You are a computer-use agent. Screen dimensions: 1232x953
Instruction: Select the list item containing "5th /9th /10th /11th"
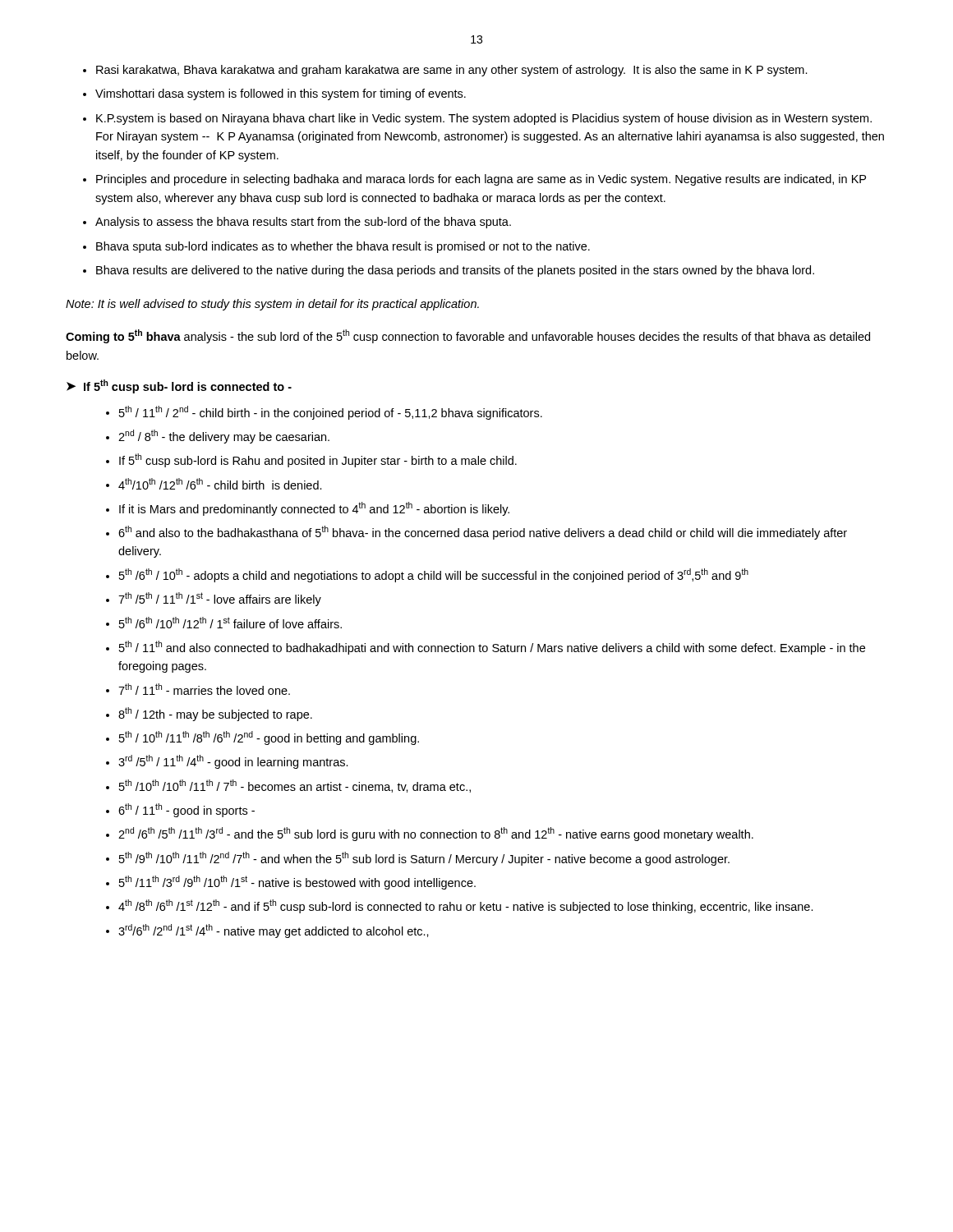click(503, 859)
